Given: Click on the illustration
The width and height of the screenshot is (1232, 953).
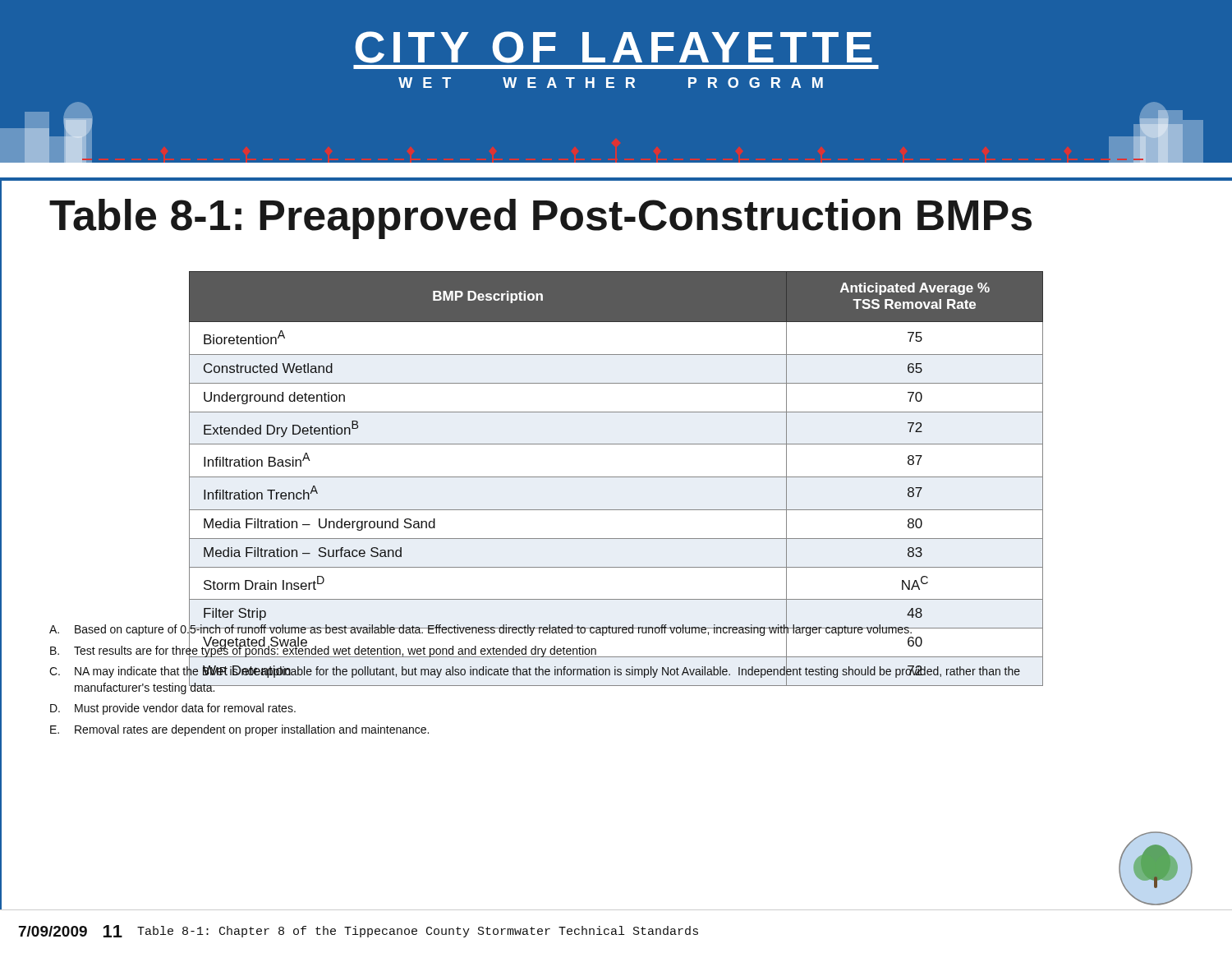Looking at the screenshot, I should [x=1156, y=868].
